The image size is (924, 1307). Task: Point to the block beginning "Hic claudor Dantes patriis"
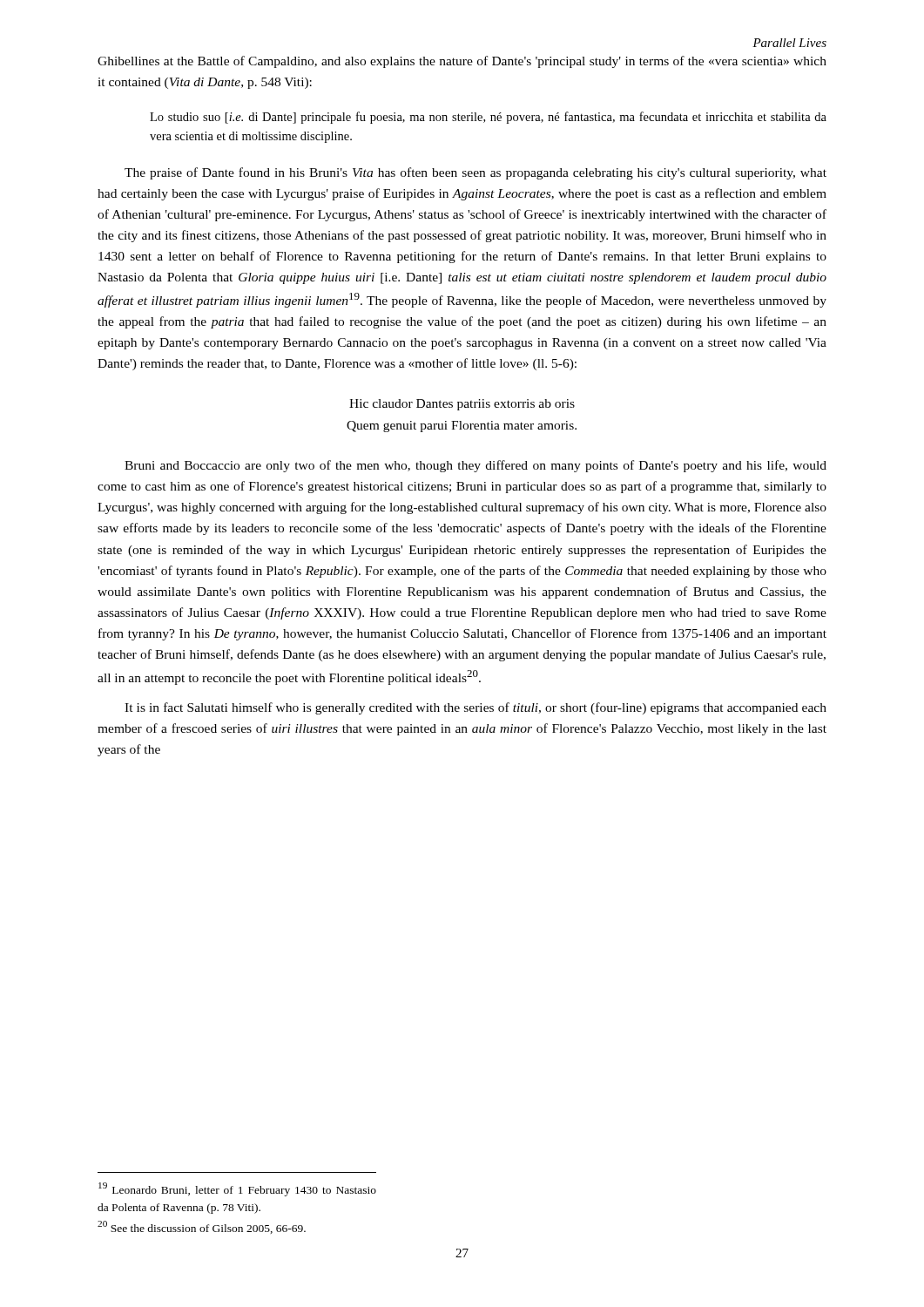tap(462, 414)
